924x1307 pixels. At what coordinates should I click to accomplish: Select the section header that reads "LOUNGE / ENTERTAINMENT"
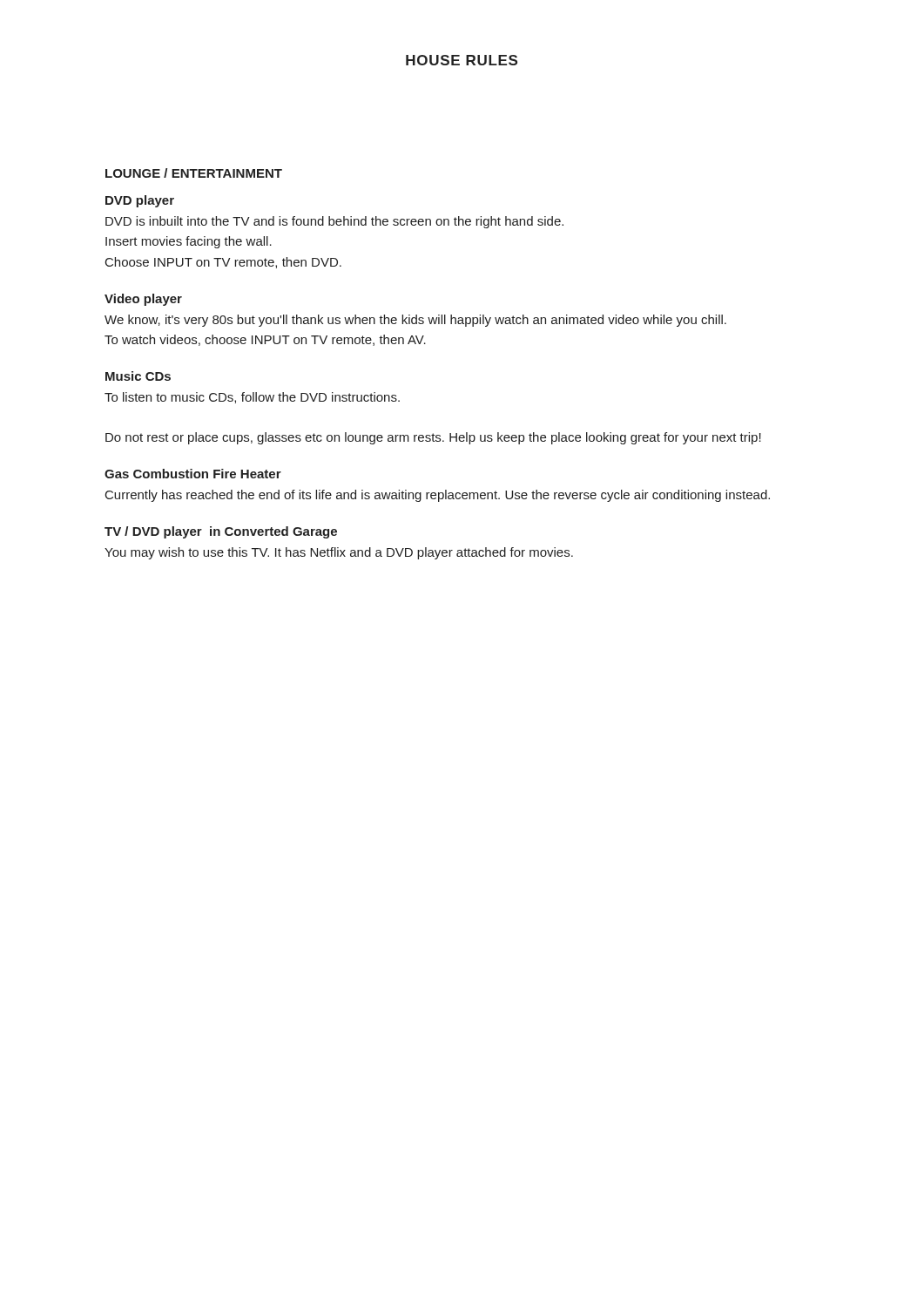pyautogui.click(x=193, y=173)
